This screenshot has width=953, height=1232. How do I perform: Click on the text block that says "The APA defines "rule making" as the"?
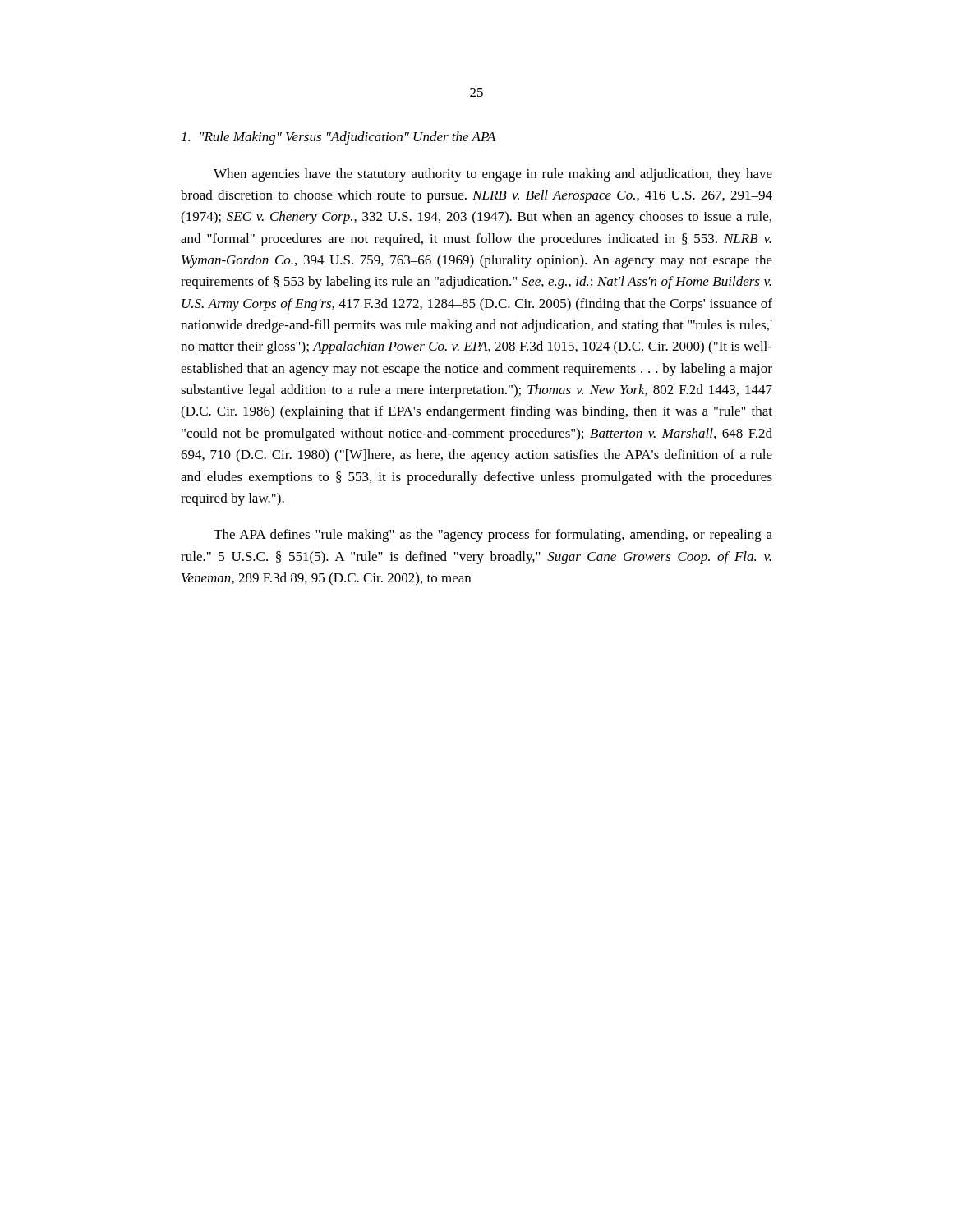[476, 556]
